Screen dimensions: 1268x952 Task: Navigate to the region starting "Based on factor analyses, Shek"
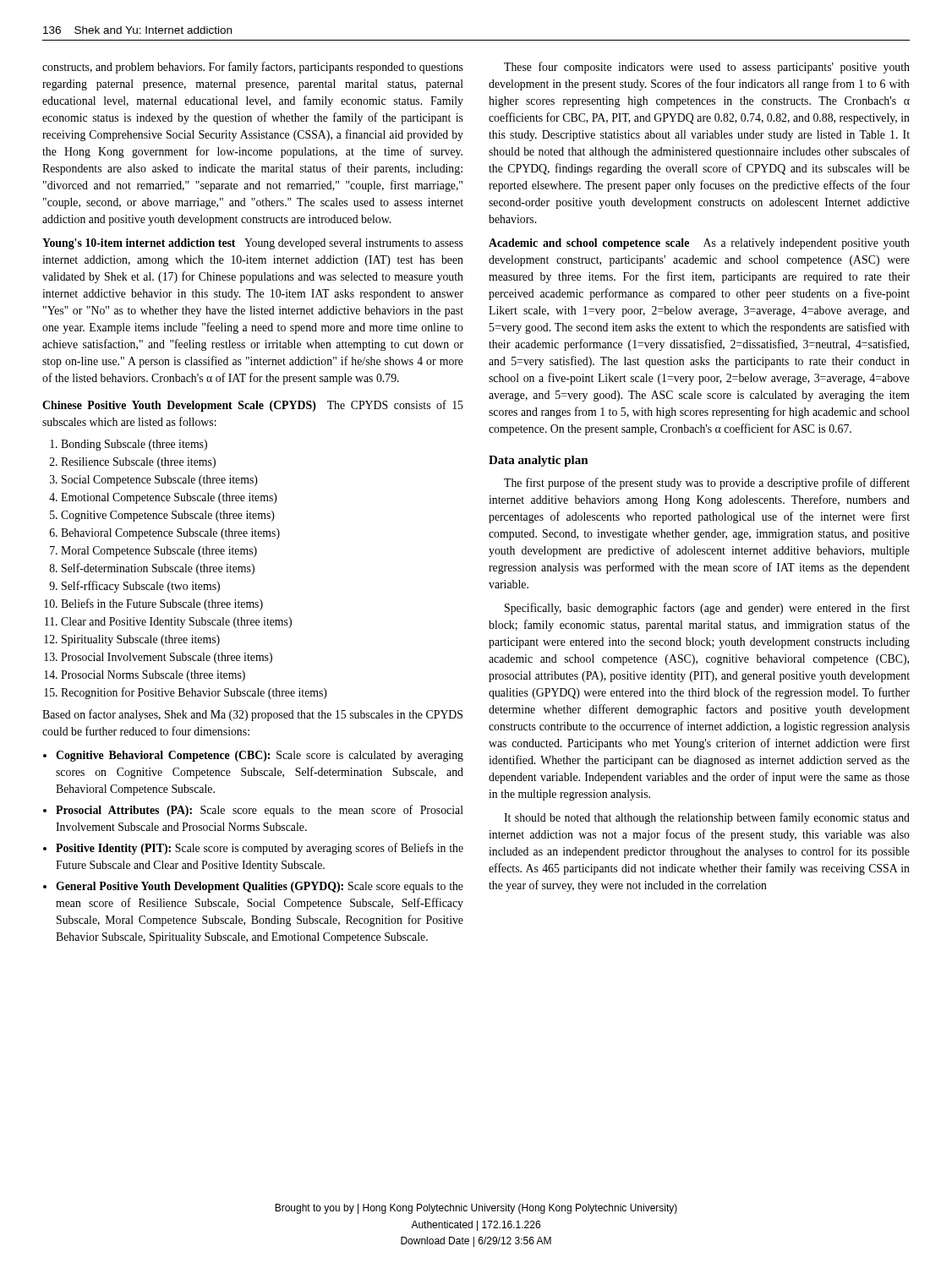pos(253,724)
